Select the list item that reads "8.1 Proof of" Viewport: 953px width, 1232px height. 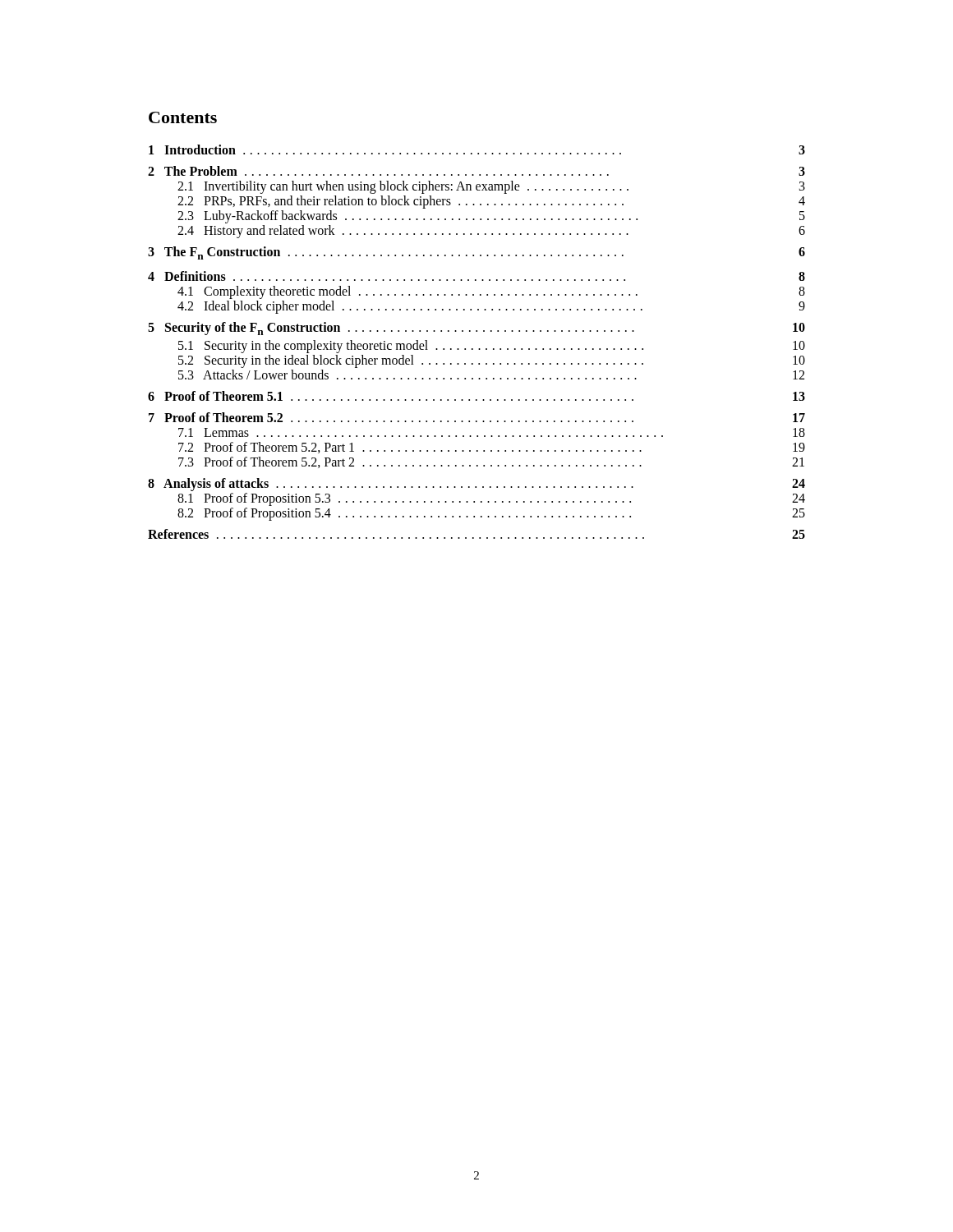coord(491,499)
